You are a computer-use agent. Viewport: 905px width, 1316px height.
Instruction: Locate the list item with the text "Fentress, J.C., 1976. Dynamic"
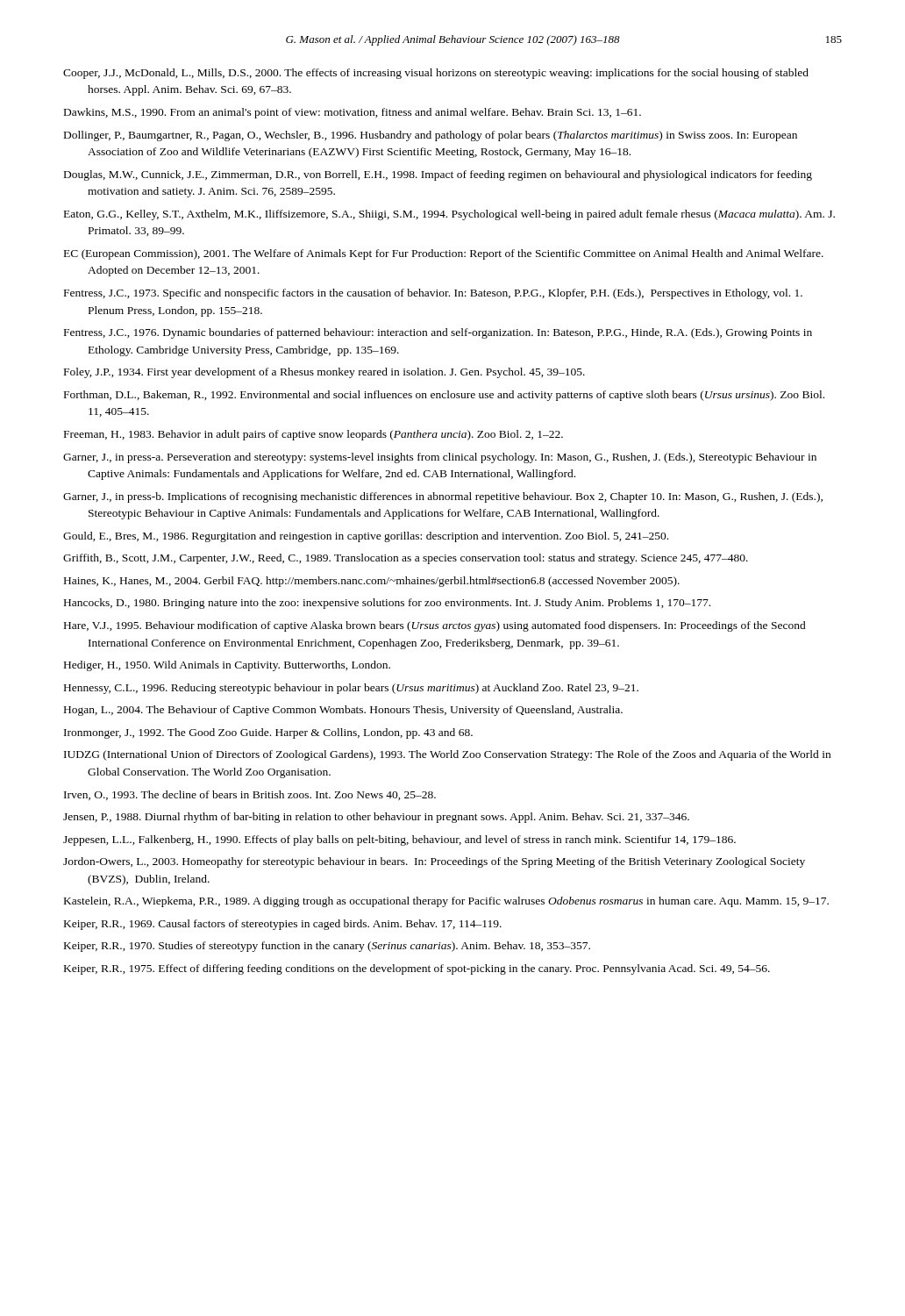click(x=438, y=341)
